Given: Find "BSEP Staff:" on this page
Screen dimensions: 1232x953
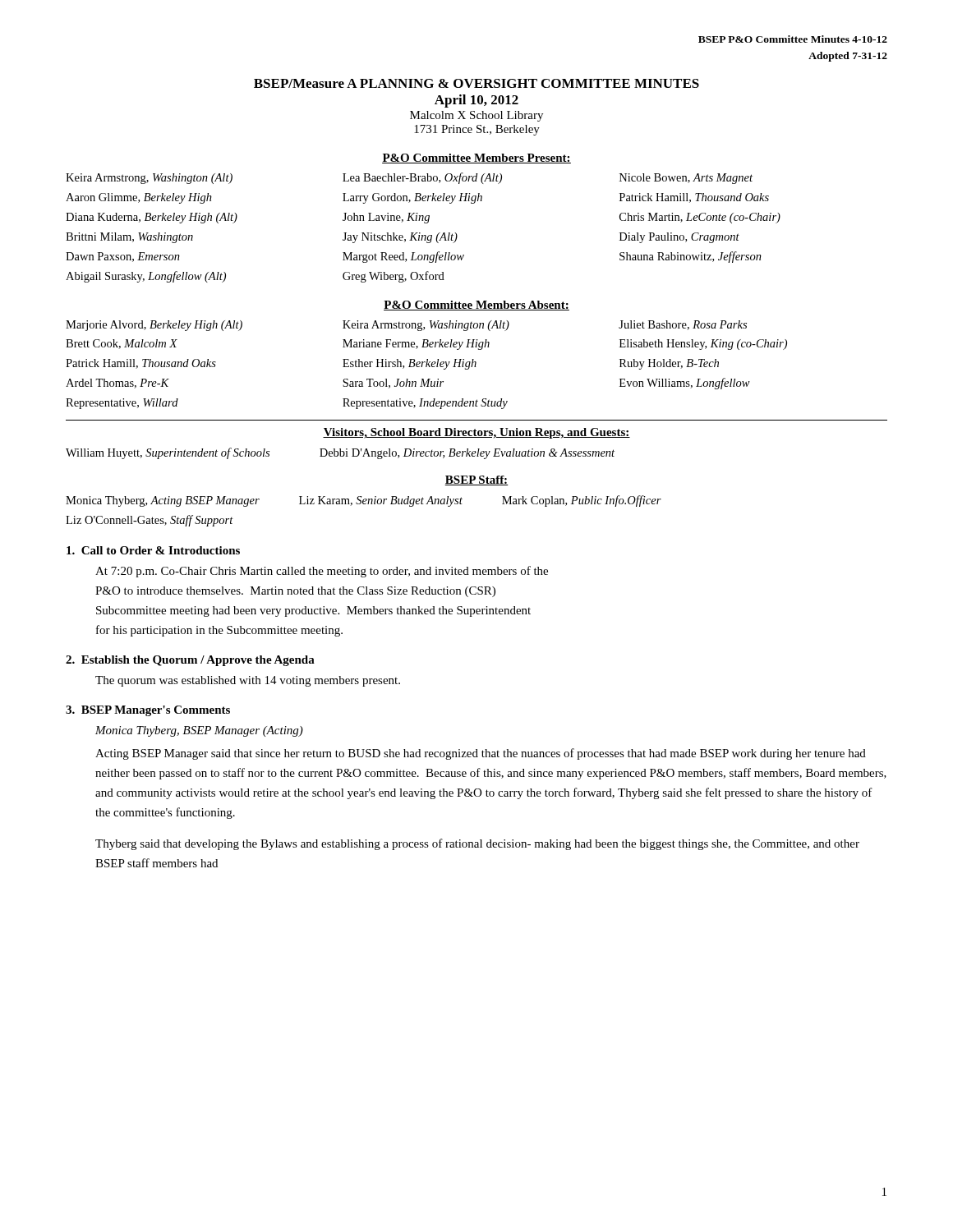Looking at the screenshot, I should click(x=476, y=479).
